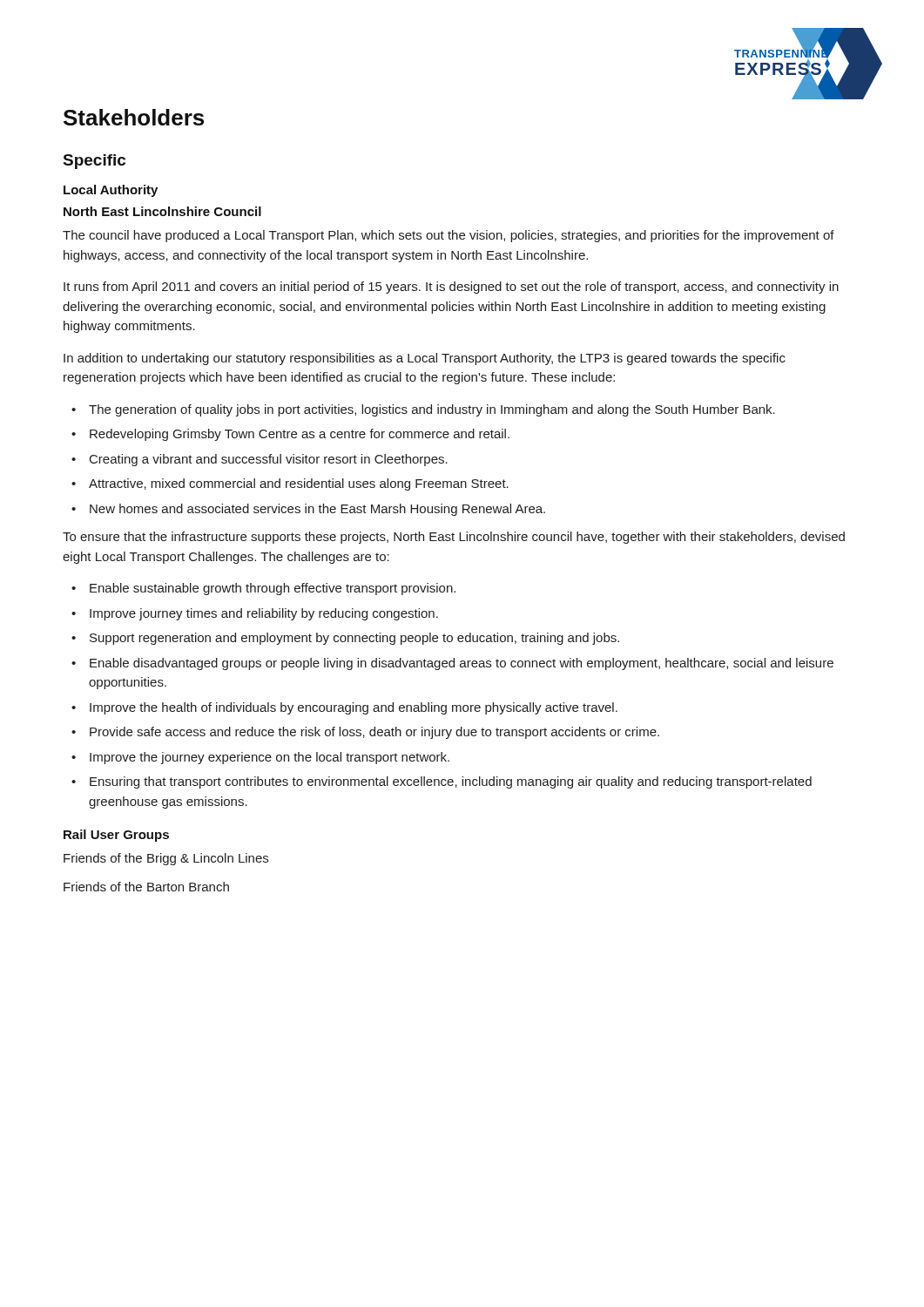Image resolution: width=924 pixels, height=1307 pixels.
Task: Find the list item that reads "Redeveloping Grimsby Town Centre as a"
Action: click(x=300, y=433)
